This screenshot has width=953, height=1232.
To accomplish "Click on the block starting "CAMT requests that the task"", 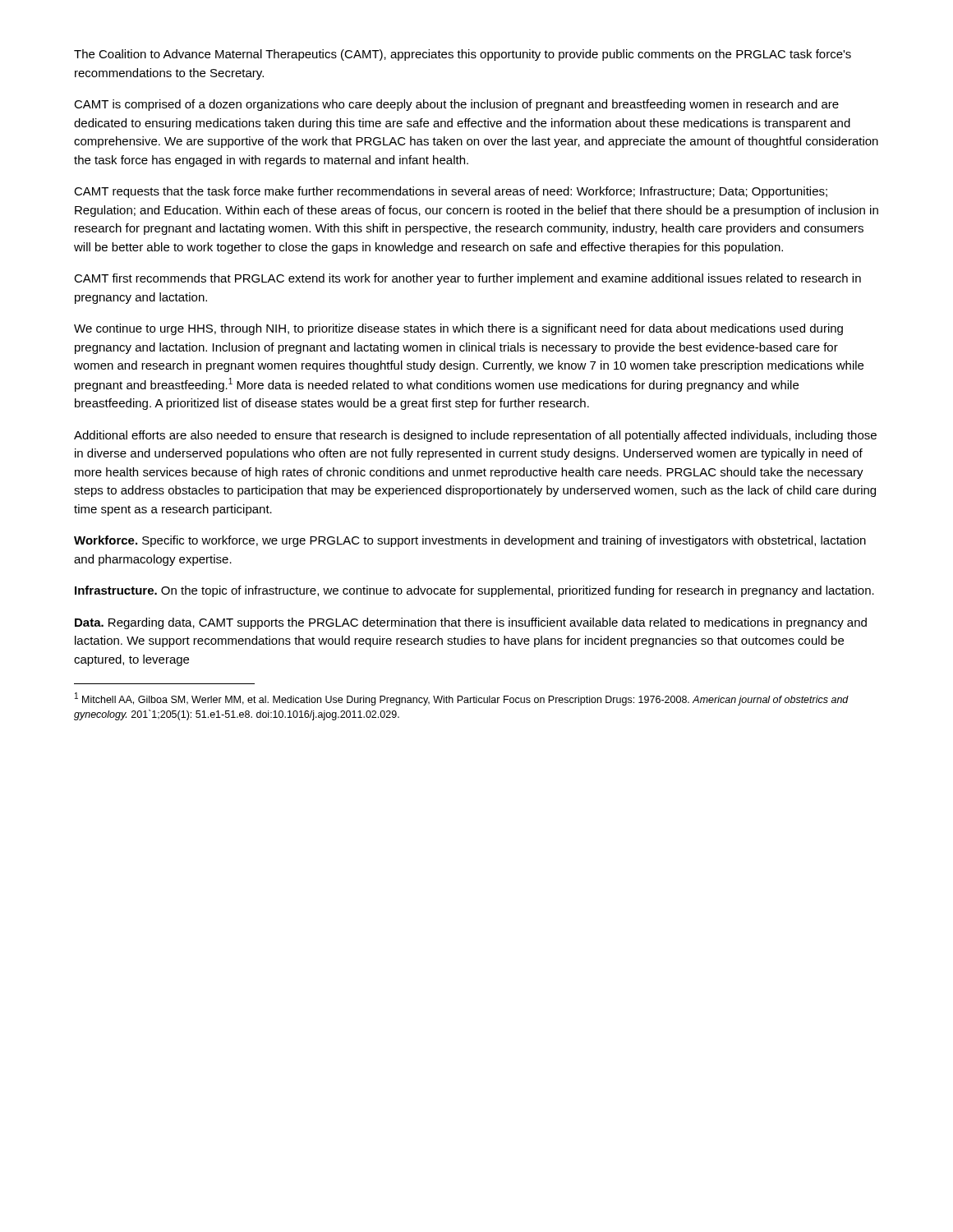I will (x=476, y=219).
